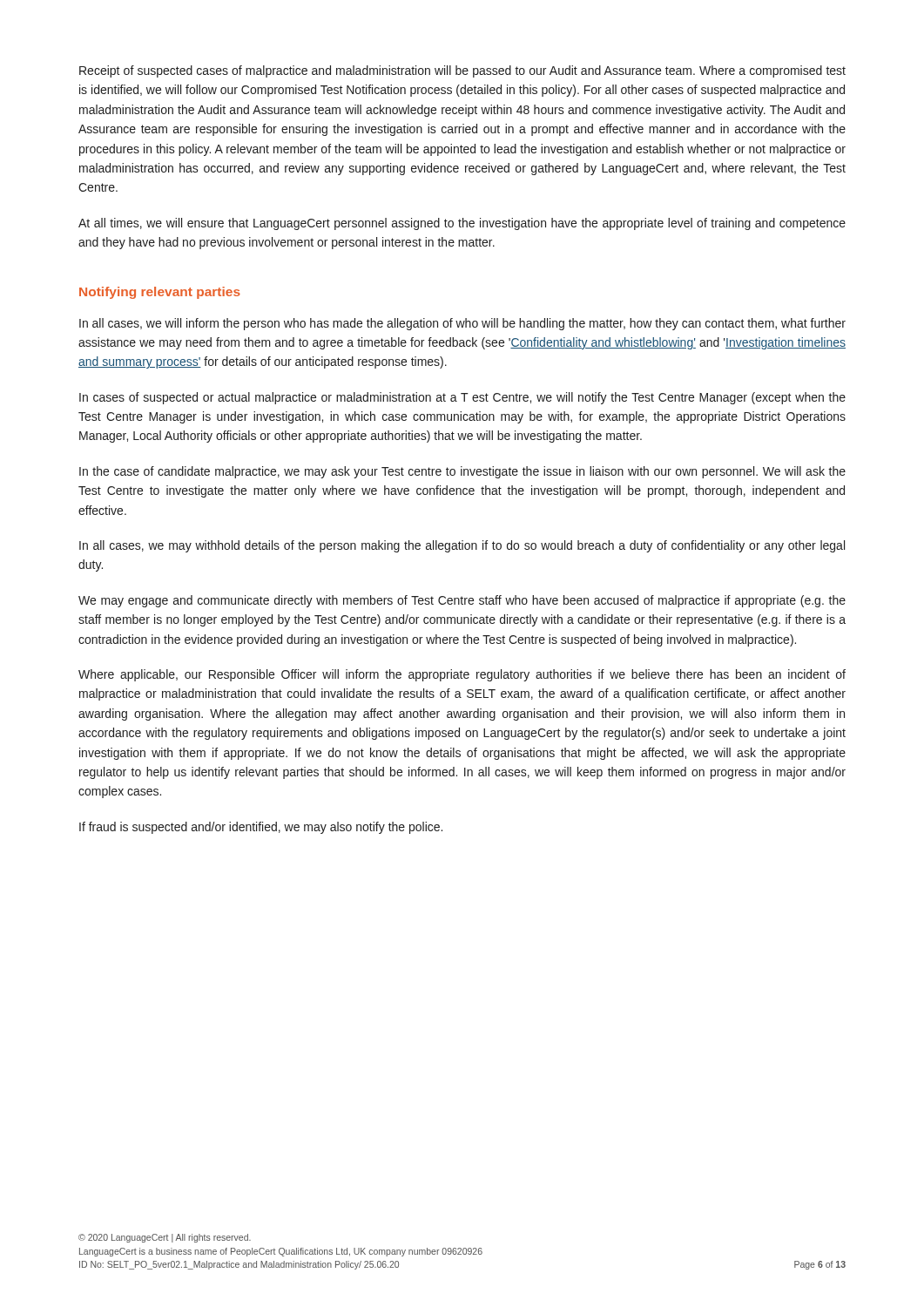Viewport: 924px width, 1307px height.
Task: Find the section header that reads "Notifying relevant parties"
Action: click(x=159, y=291)
